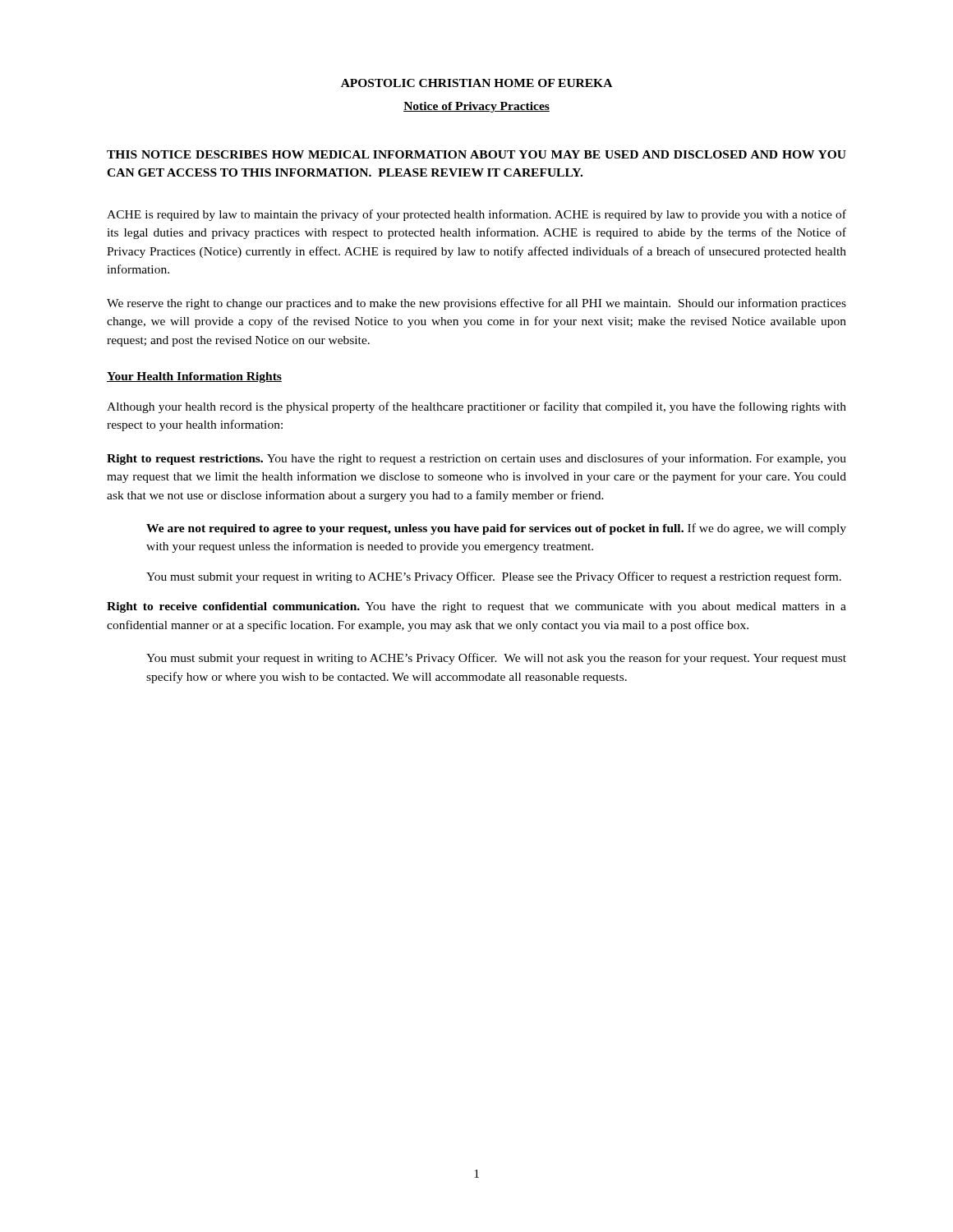Point to the block beginning "We are not required to"
Image resolution: width=953 pixels, height=1232 pixels.
pyautogui.click(x=496, y=537)
